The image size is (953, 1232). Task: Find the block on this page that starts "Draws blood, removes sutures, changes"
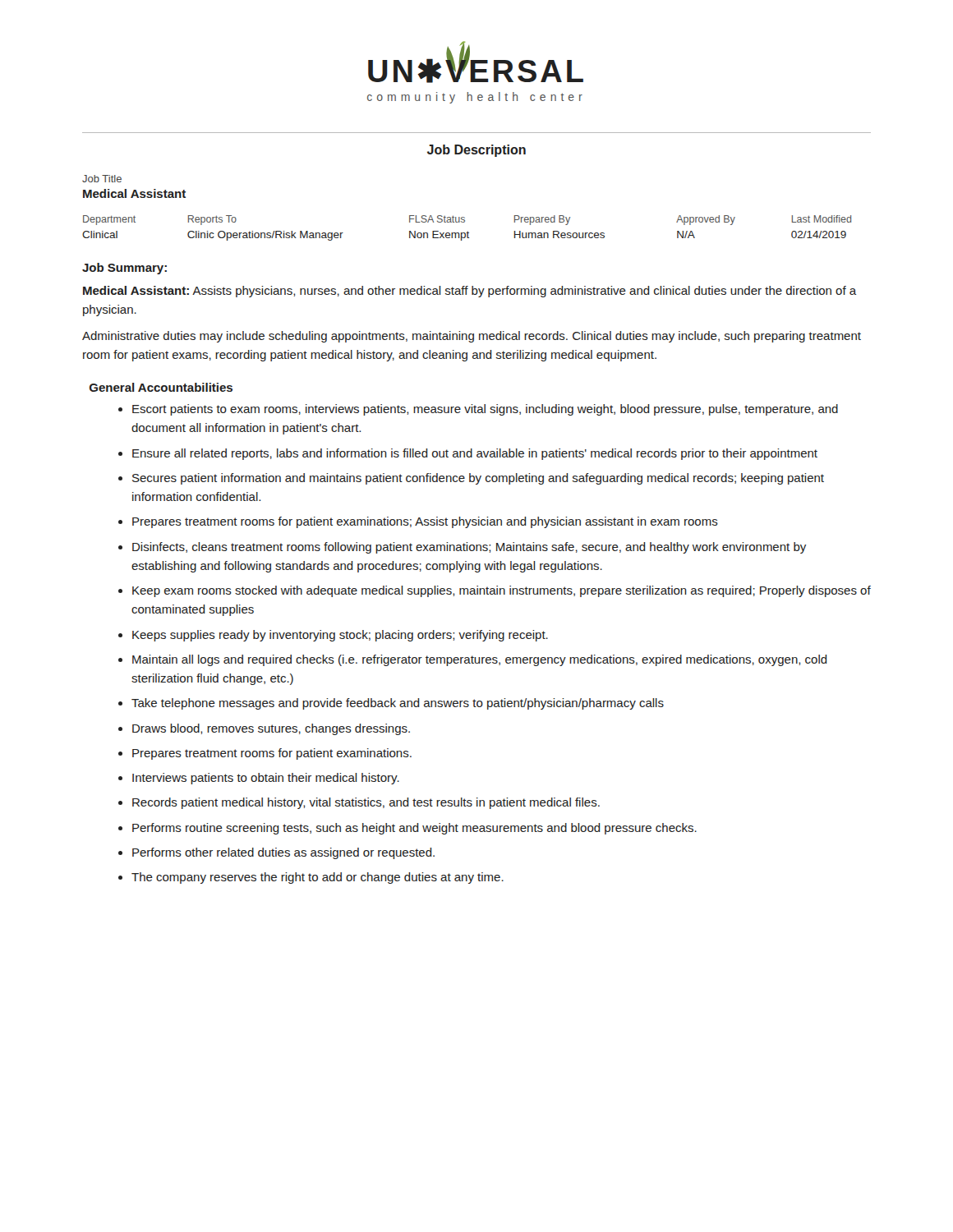click(271, 728)
